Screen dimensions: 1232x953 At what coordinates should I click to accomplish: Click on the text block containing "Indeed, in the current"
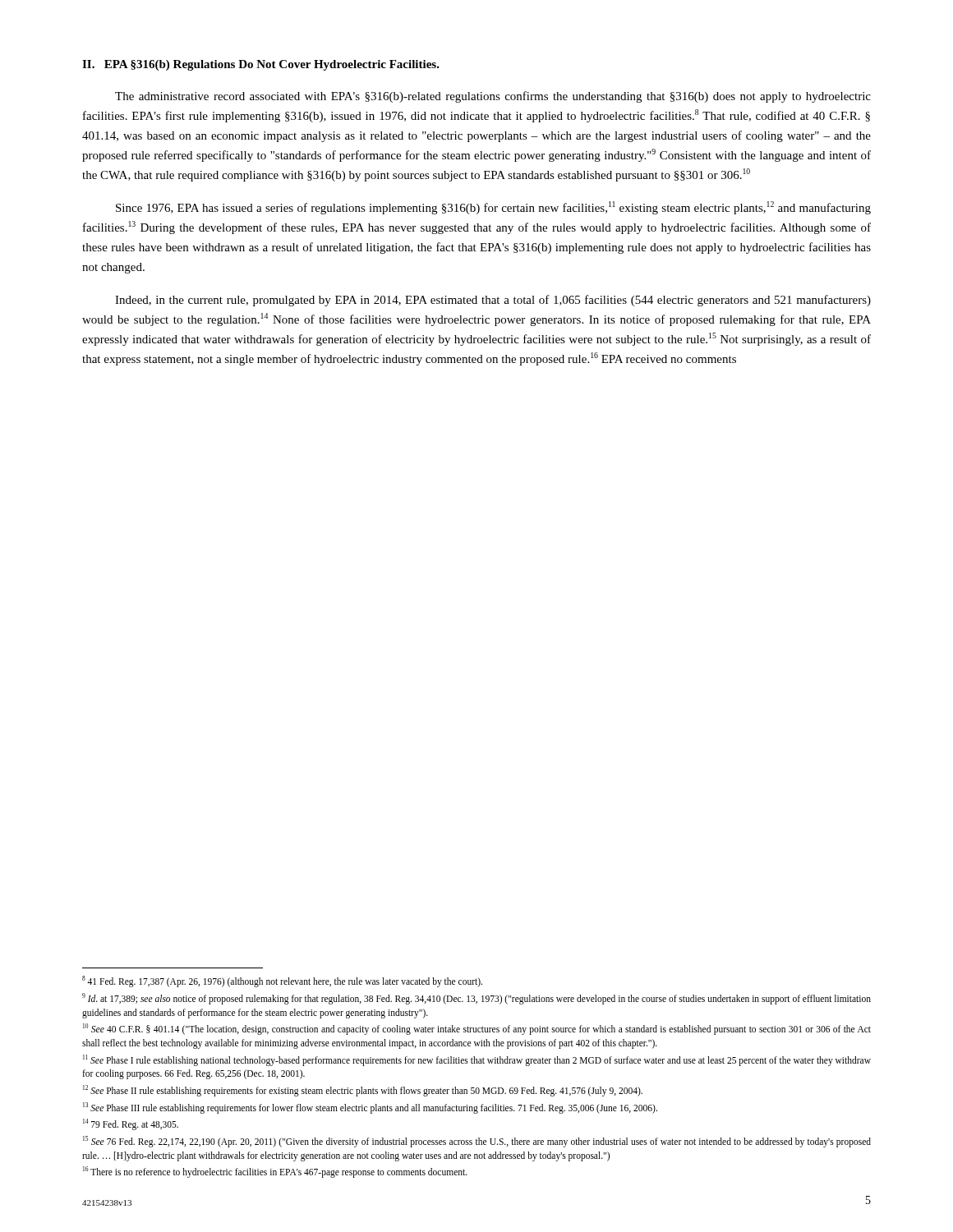click(476, 329)
